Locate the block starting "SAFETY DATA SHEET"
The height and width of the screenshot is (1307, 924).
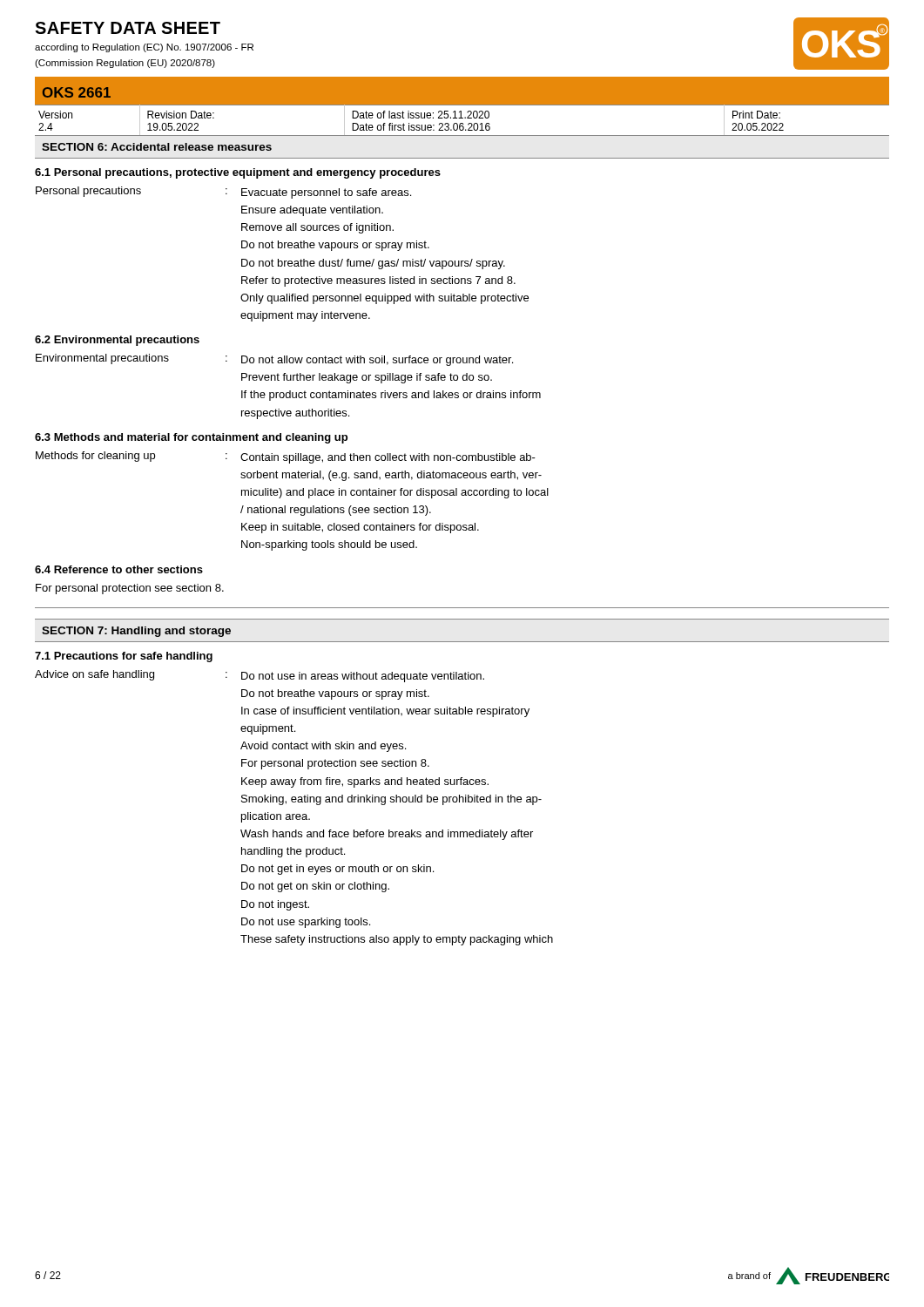128,28
